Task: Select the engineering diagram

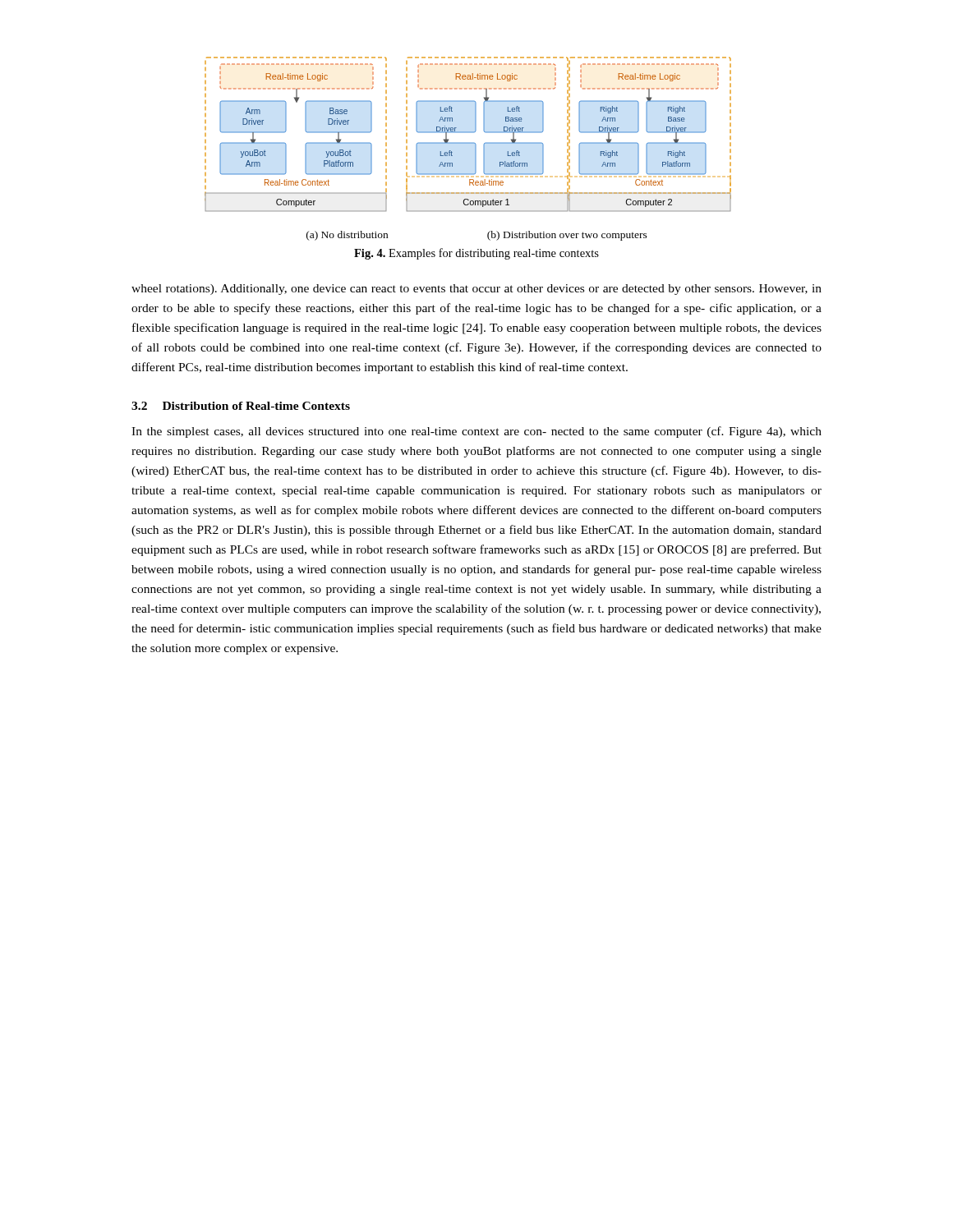Action: [x=476, y=145]
